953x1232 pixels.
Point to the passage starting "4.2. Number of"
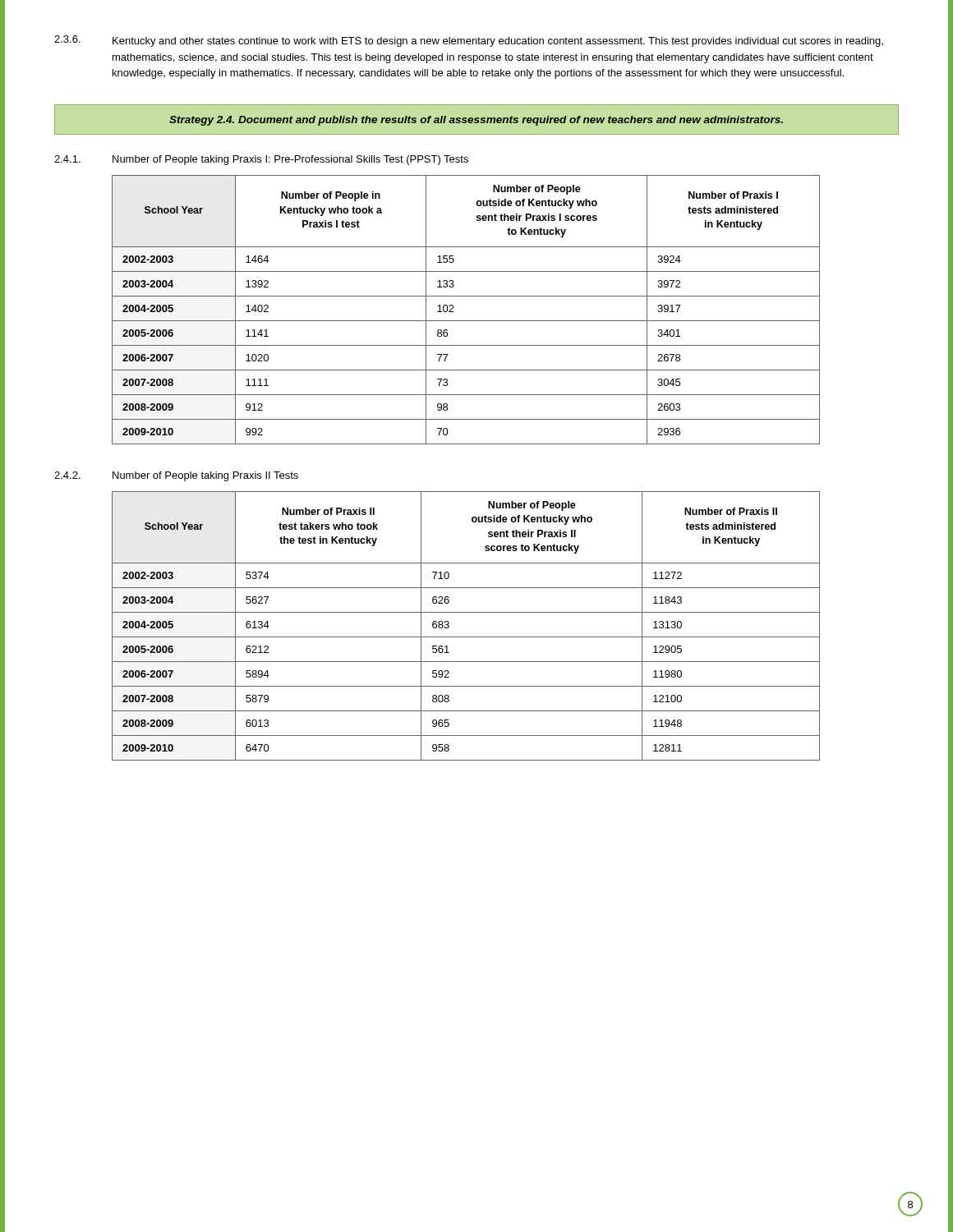[x=176, y=475]
